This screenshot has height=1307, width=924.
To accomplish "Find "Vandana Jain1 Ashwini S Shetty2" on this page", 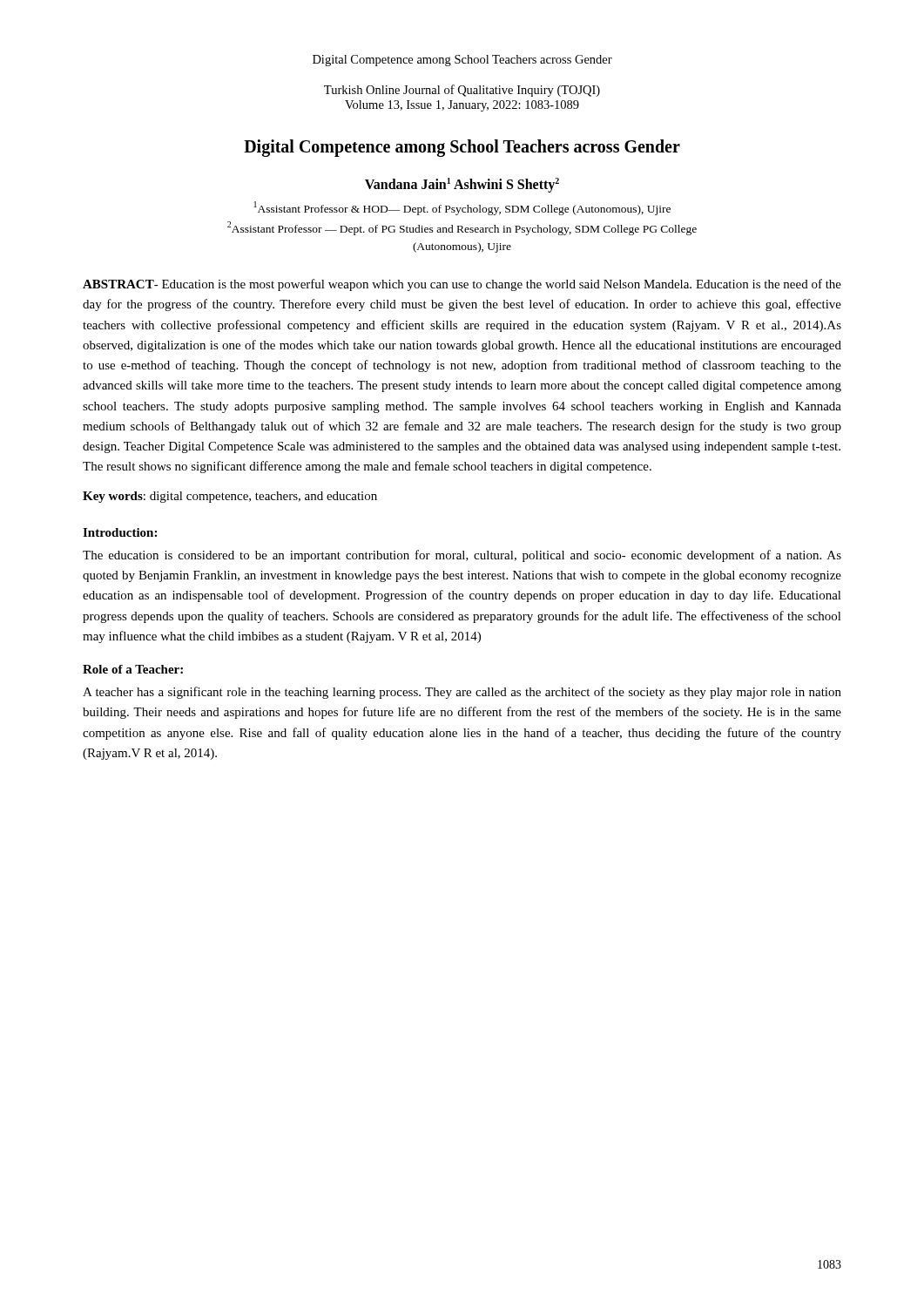I will coord(462,184).
